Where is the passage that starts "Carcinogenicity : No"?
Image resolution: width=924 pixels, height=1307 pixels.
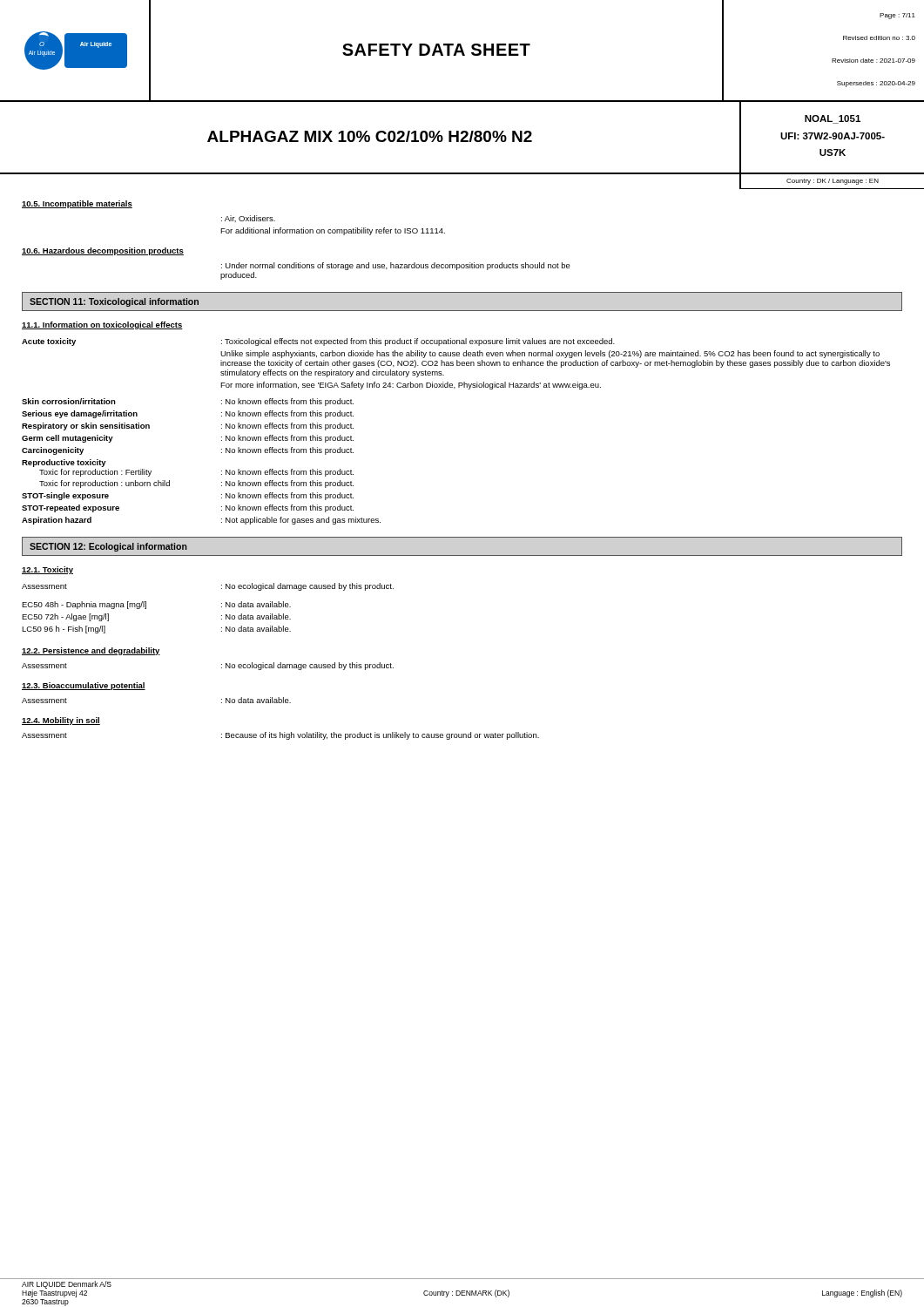click(54, 451)
